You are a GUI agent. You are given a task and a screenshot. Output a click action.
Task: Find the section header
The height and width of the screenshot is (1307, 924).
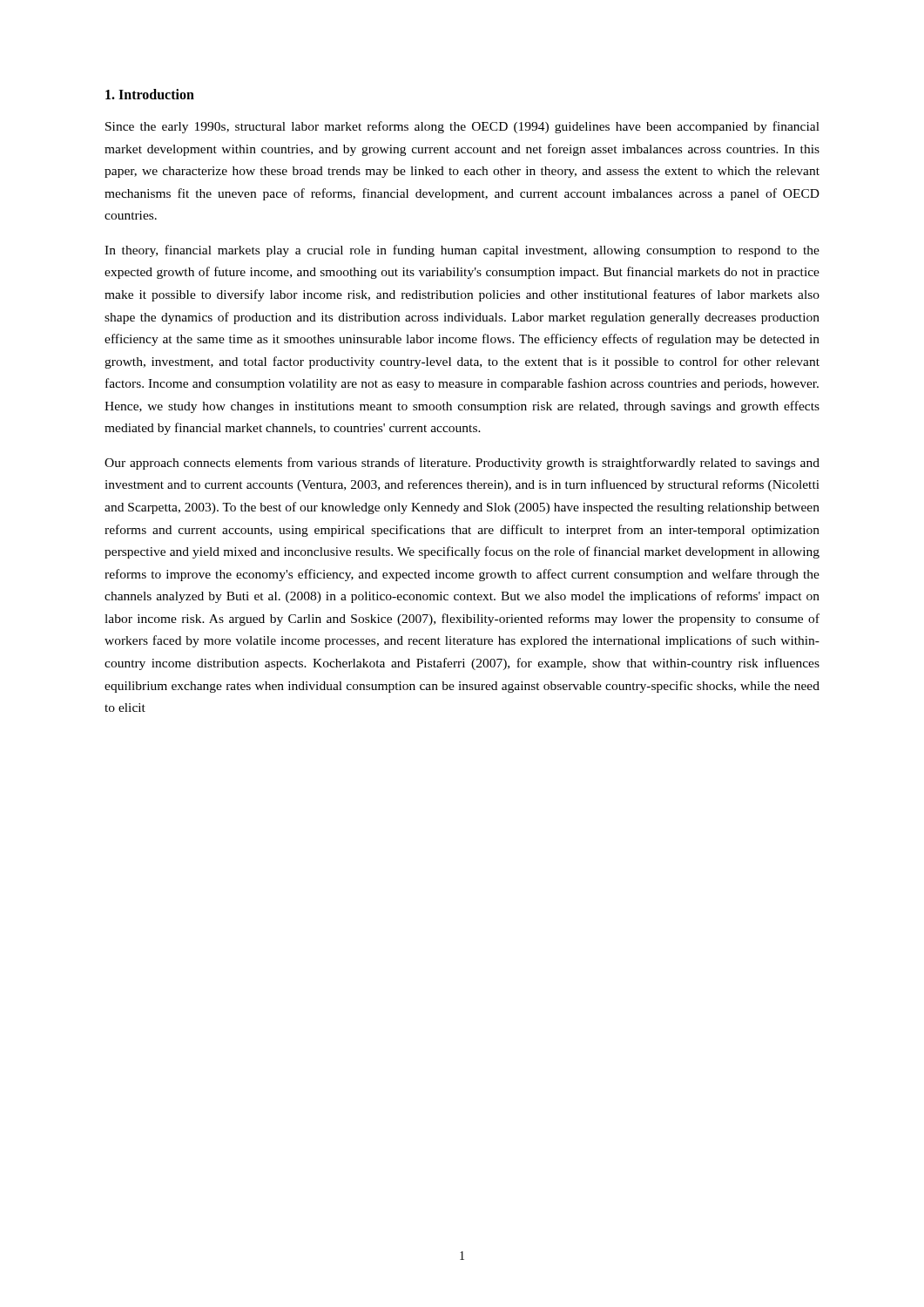click(149, 95)
